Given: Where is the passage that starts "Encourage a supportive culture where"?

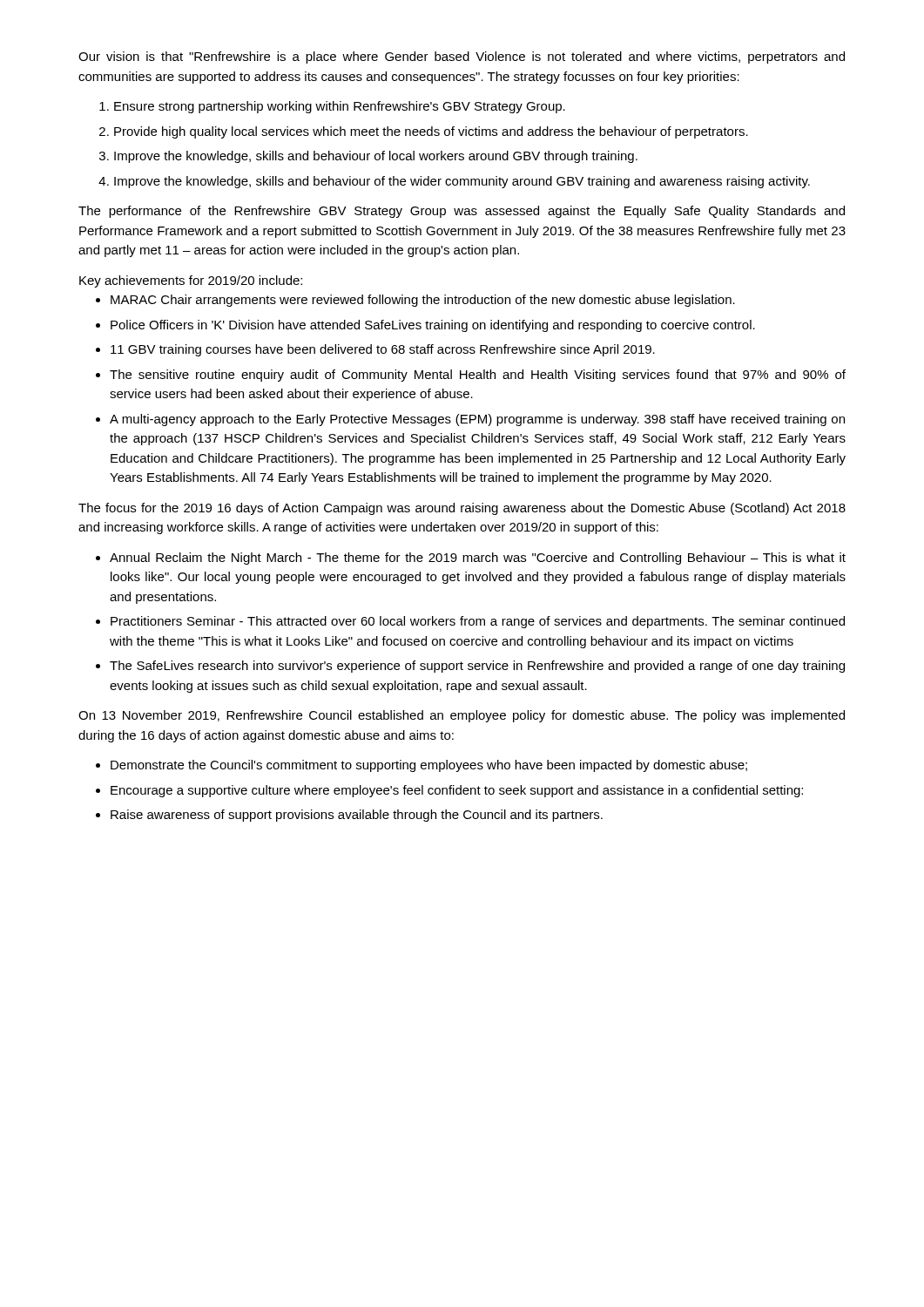Looking at the screenshot, I should point(478,790).
